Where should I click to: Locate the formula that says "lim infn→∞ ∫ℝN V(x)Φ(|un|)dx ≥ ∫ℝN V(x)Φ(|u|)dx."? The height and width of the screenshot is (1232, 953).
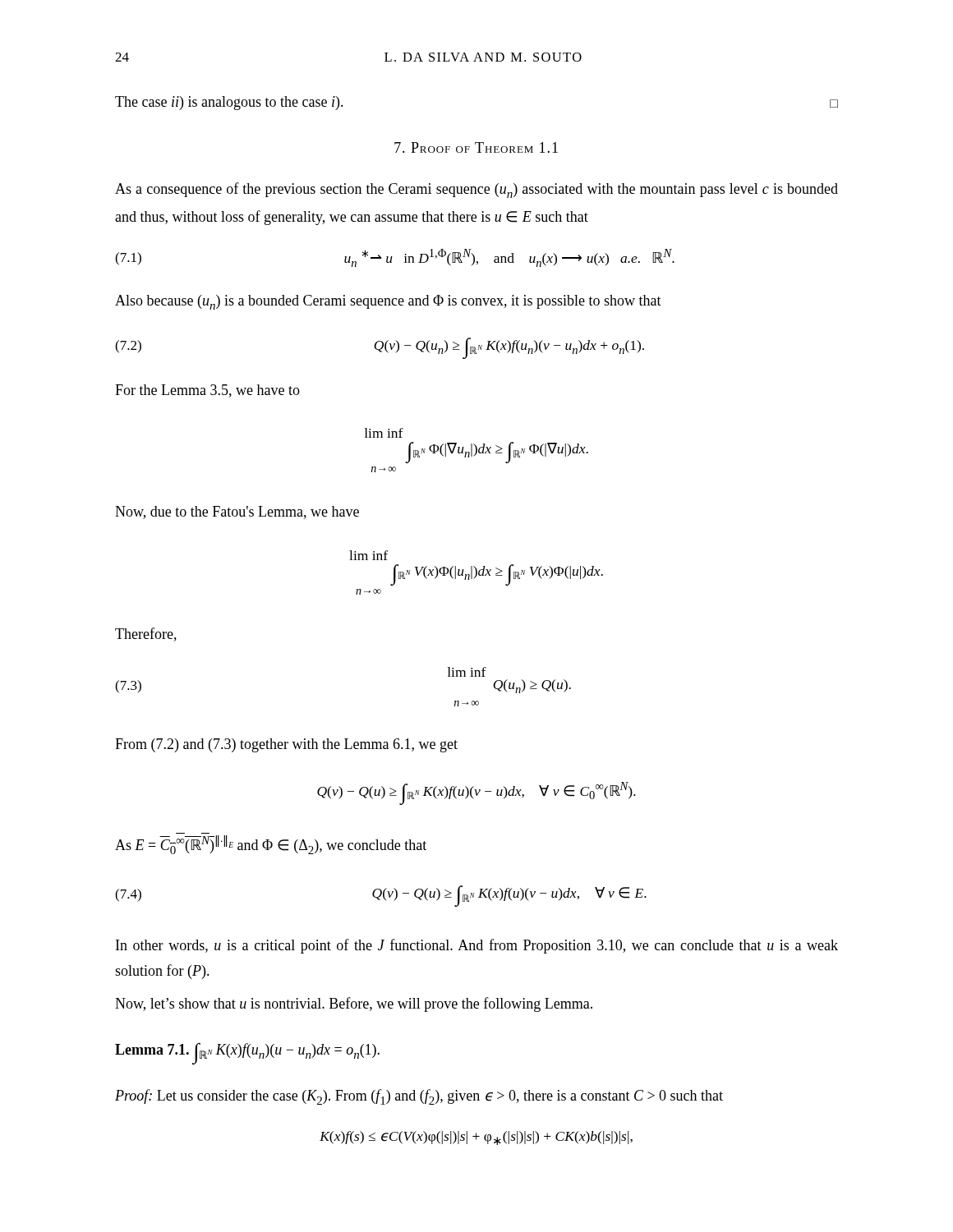476,572
